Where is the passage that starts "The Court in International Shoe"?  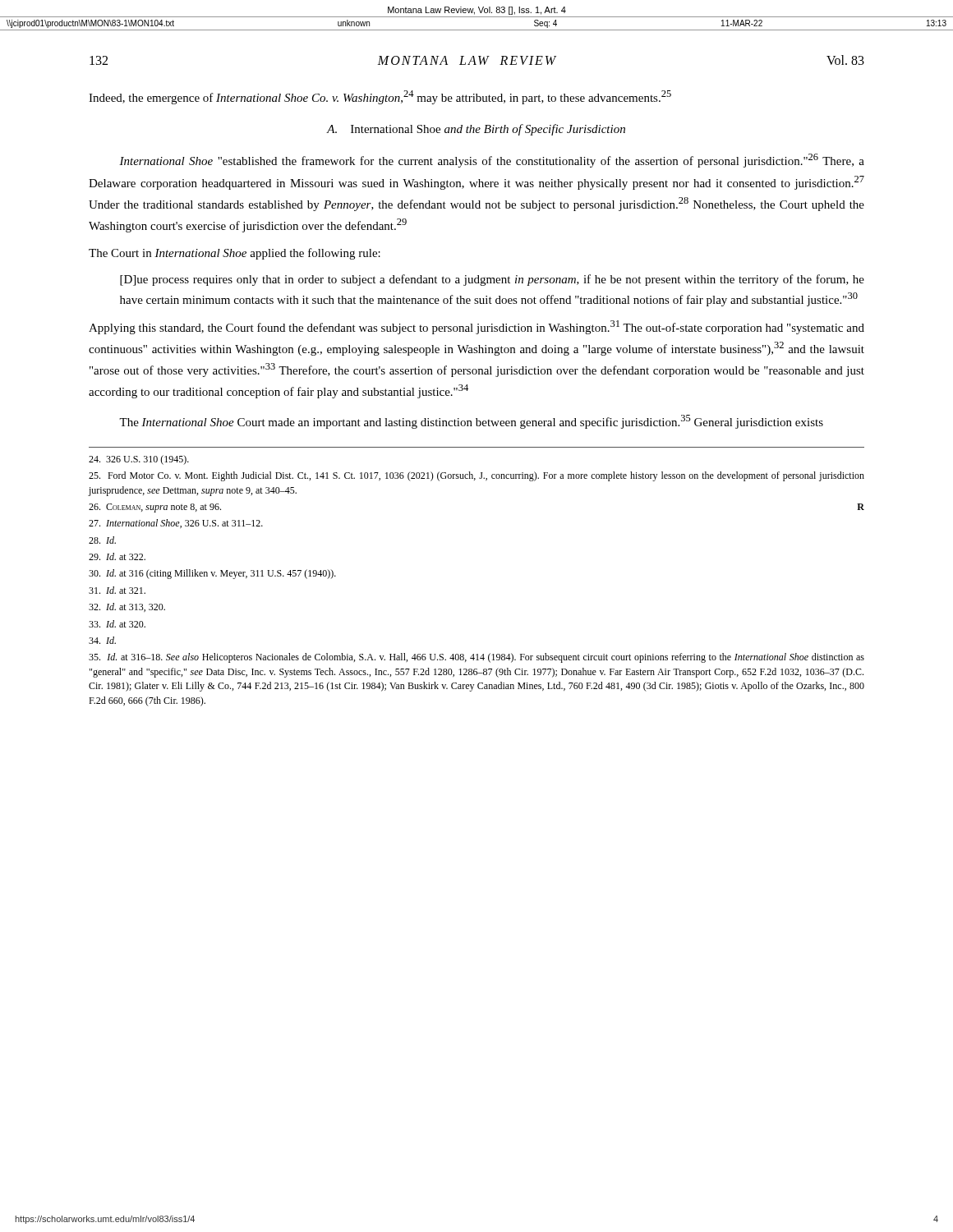click(x=235, y=254)
